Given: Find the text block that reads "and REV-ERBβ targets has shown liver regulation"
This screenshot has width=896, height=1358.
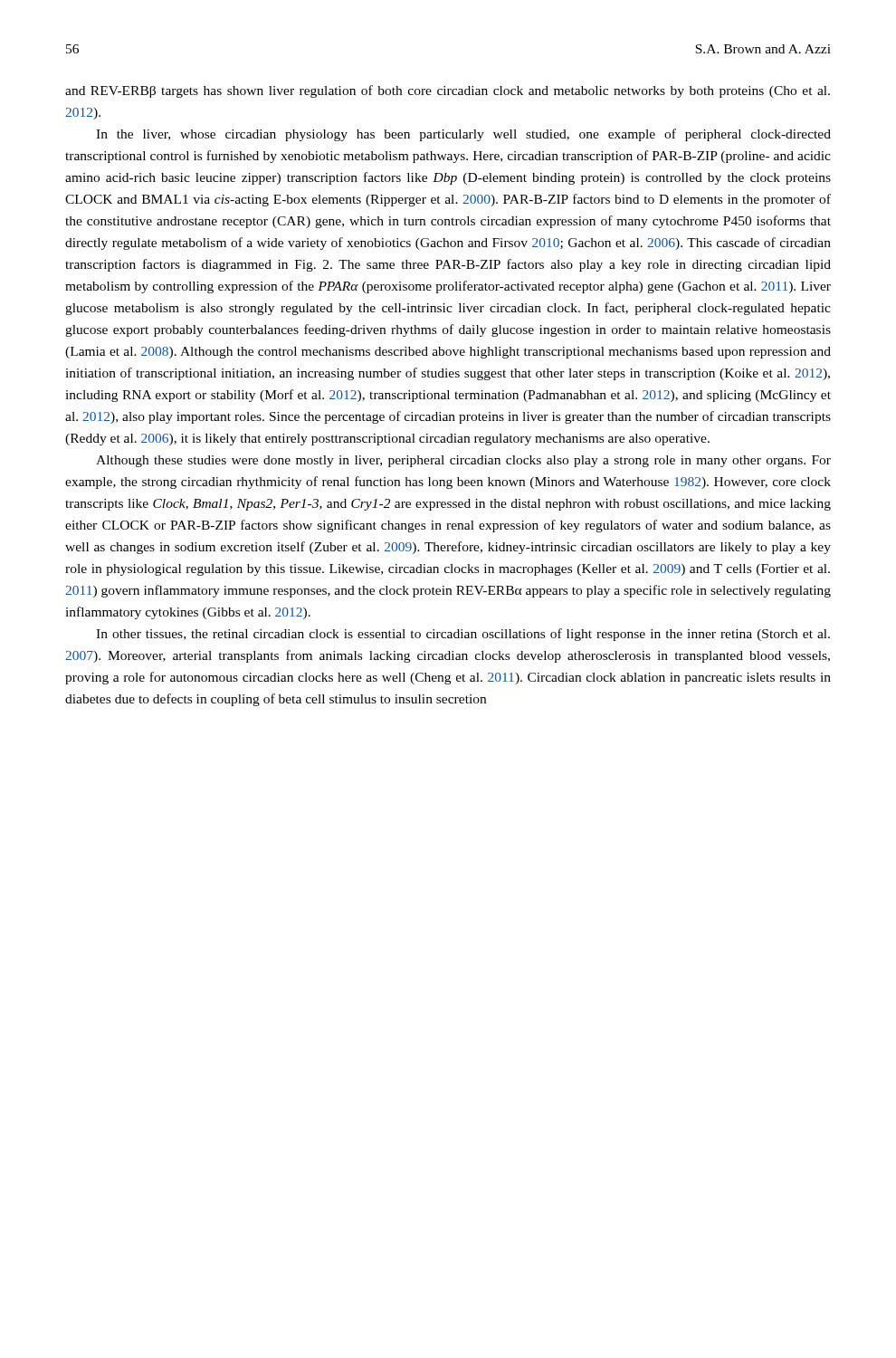Looking at the screenshot, I should (448, 101).
